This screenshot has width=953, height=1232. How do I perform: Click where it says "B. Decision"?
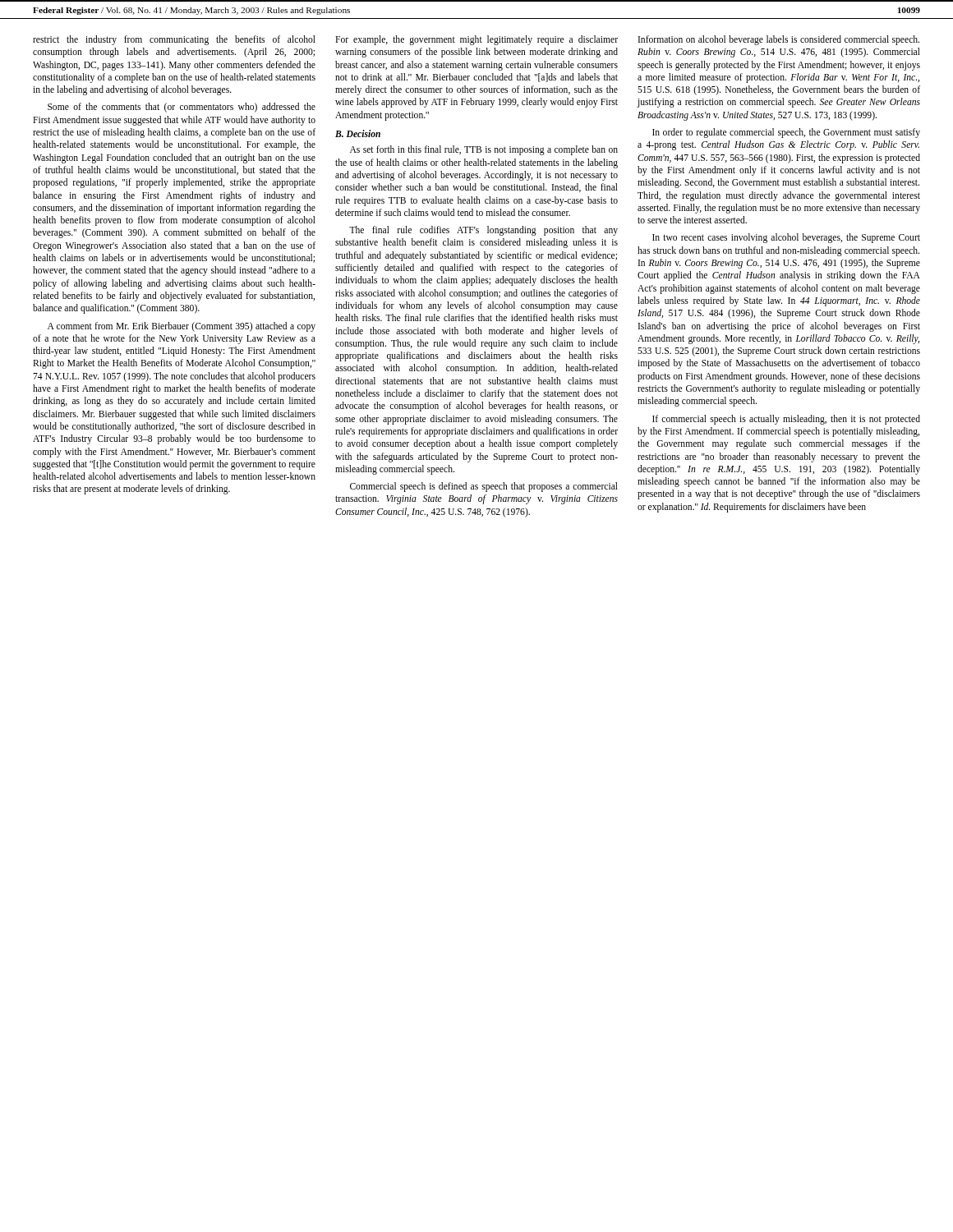(x=358, y=133)
